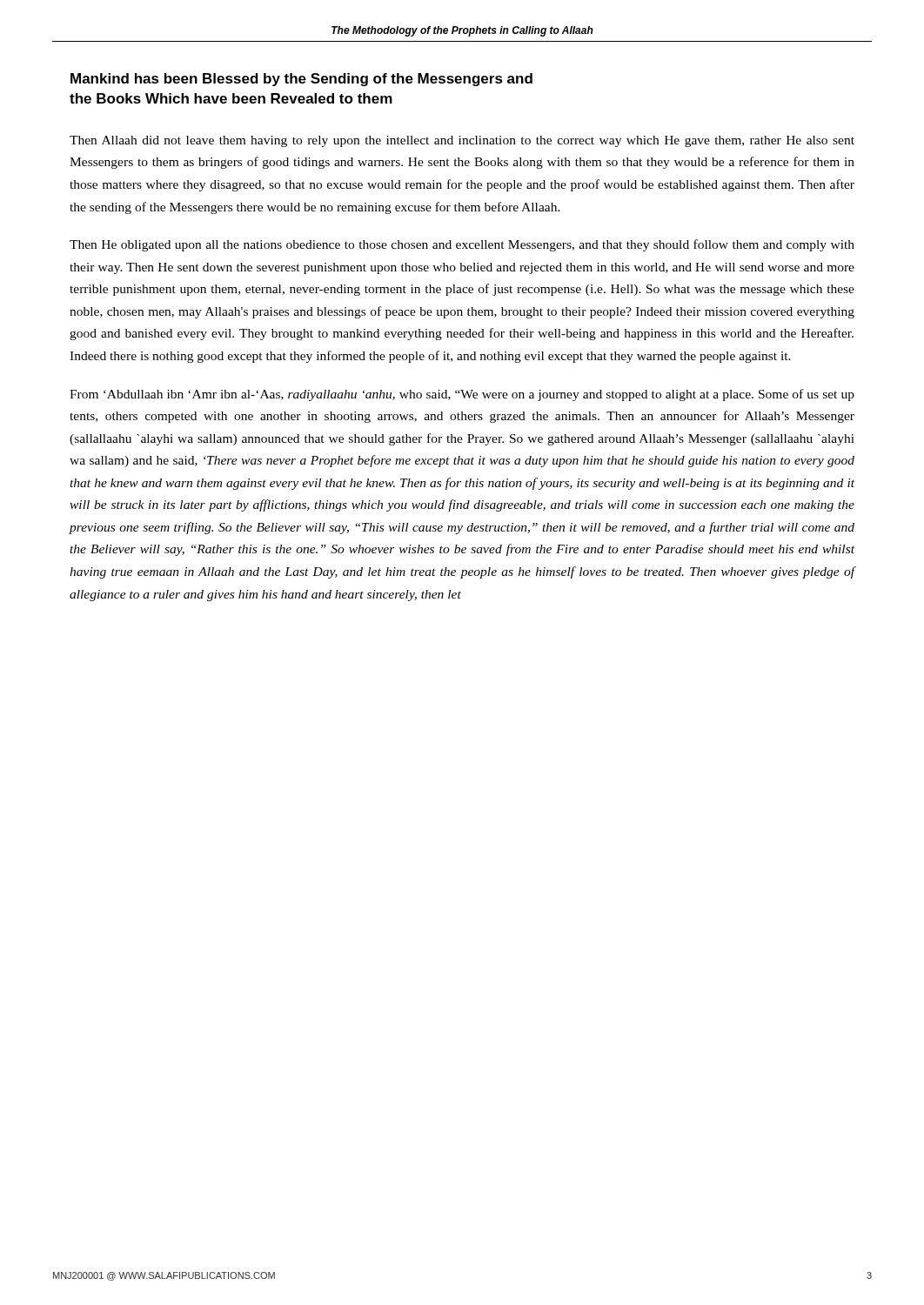Screen dimensions: 1305x924
Task: Select the text starting "Mankind has been"
Action: coord(301,89)
